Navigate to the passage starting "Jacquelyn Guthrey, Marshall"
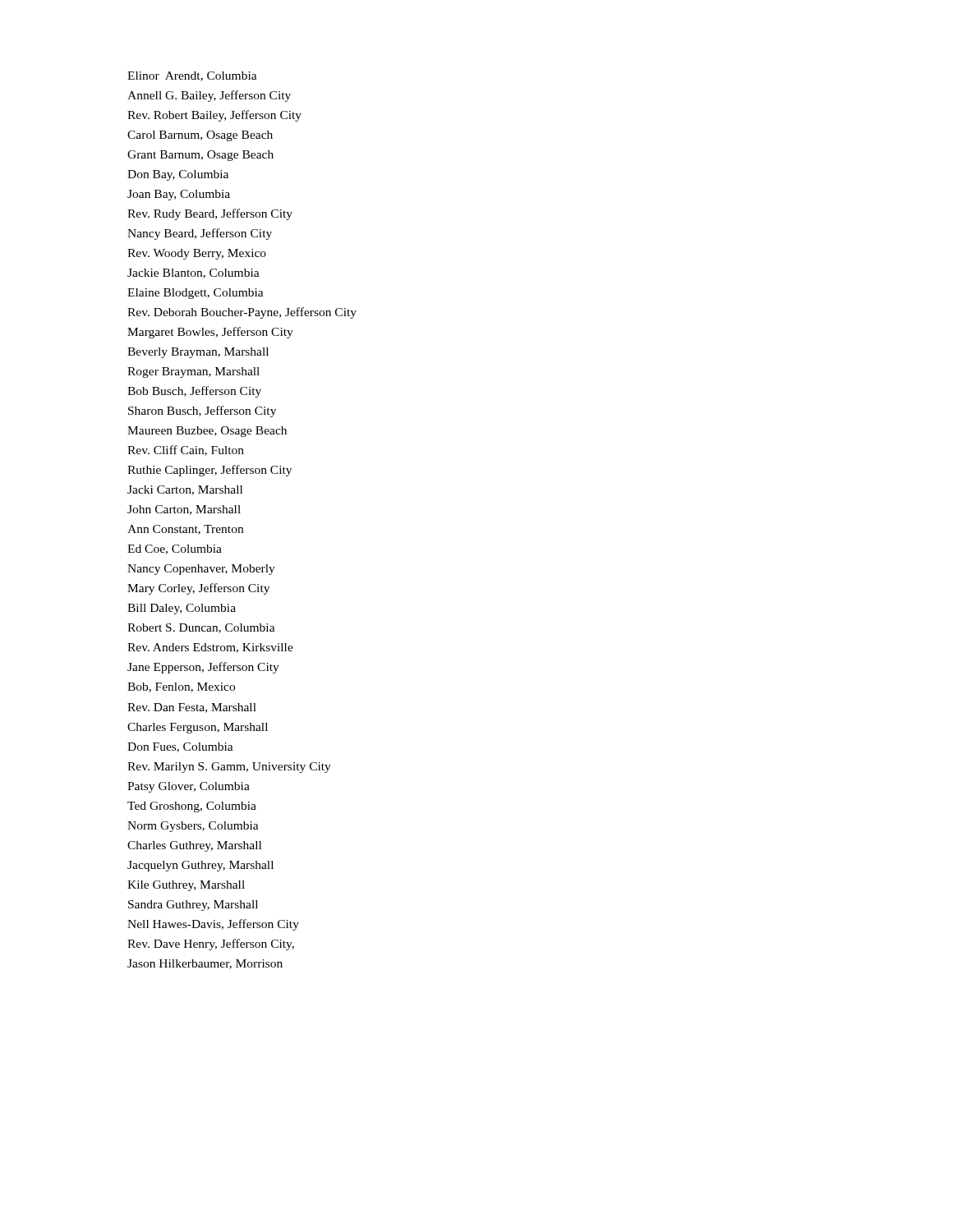The height and width of the screenshot is (1232, 953). coord(201,864)
